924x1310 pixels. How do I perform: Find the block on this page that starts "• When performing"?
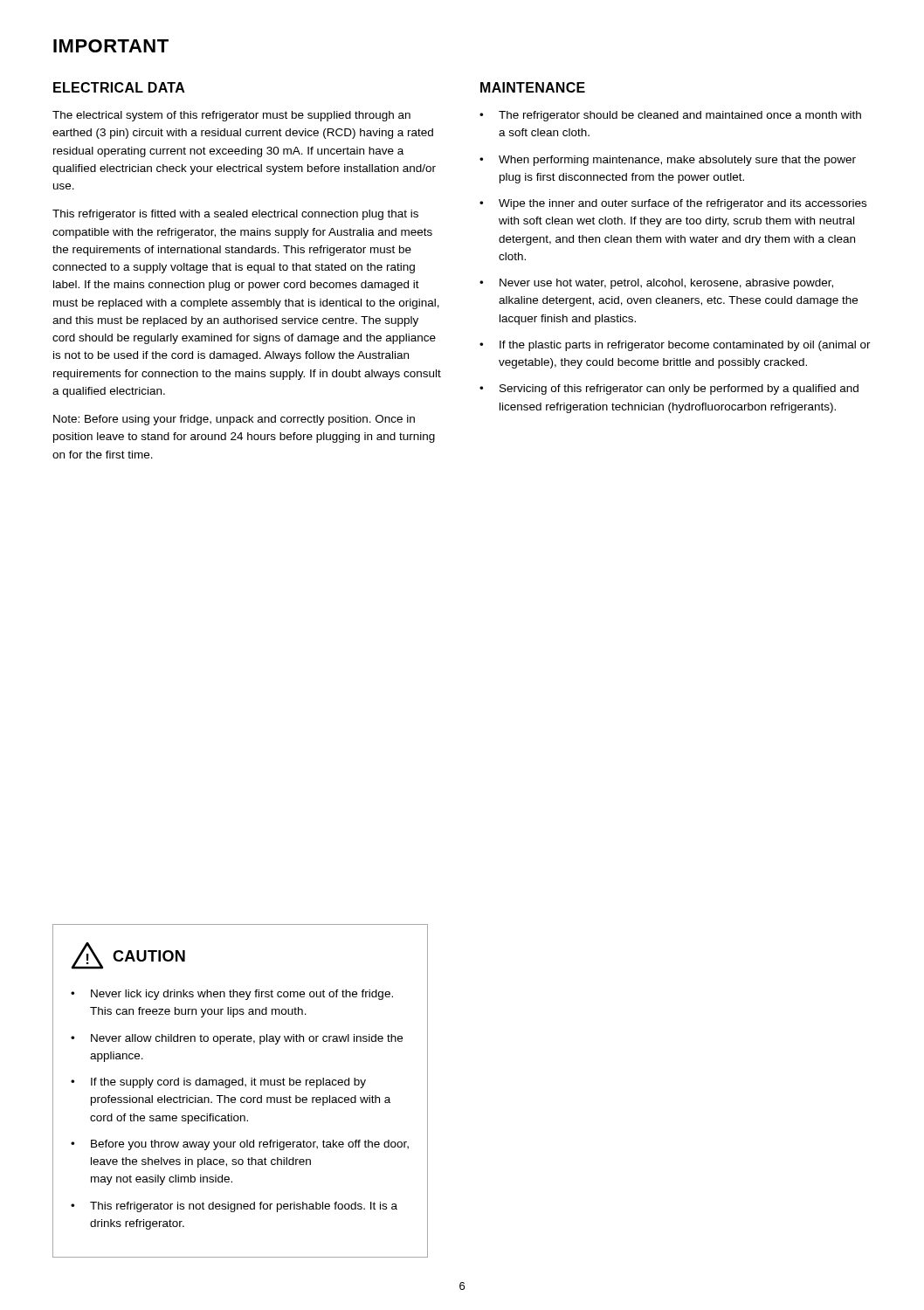point(676,168)
